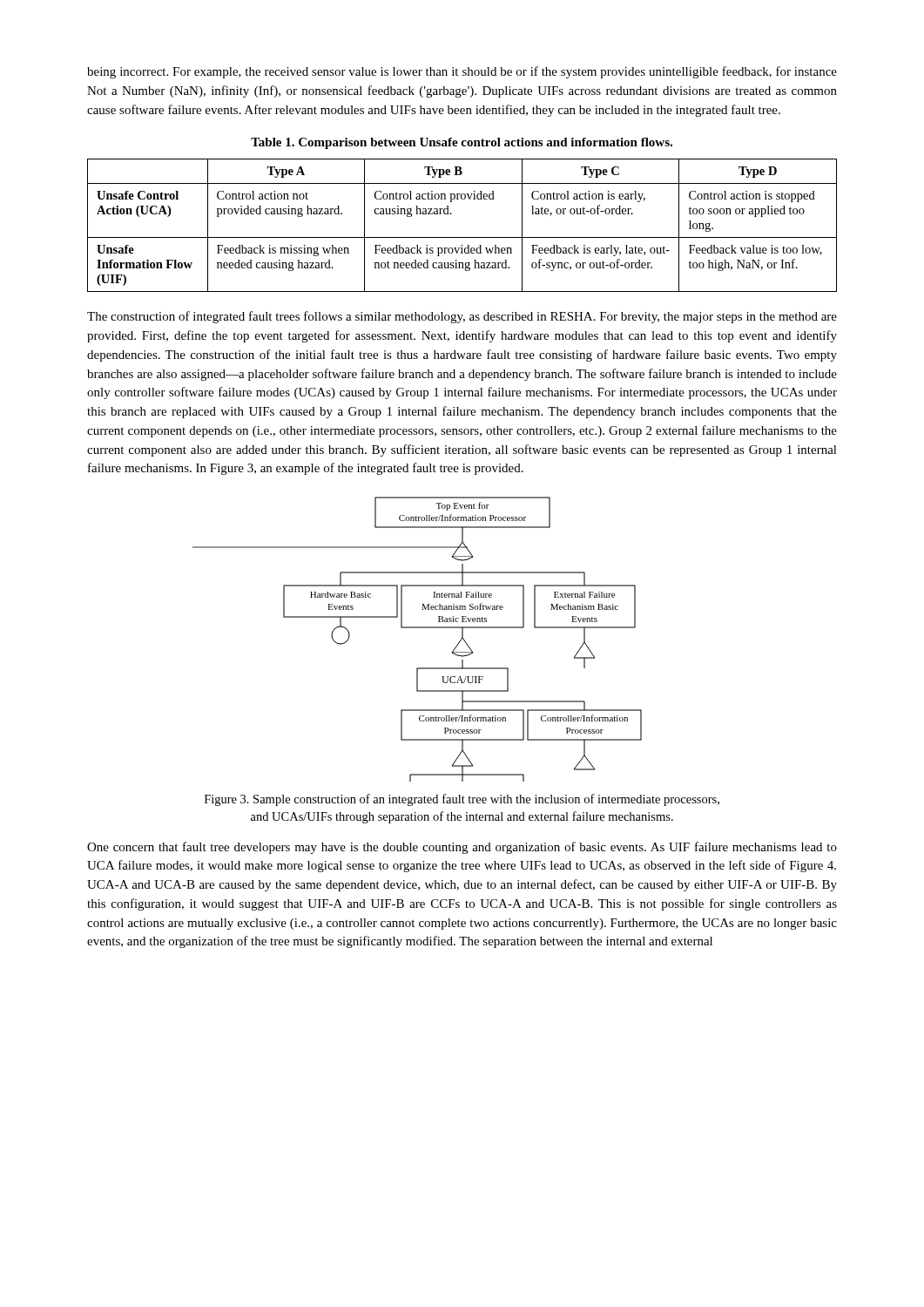The image size is (924, 1307).
Task: Where is the passage that starts "One concern that fault tree developers may"?
Action: 462,894
